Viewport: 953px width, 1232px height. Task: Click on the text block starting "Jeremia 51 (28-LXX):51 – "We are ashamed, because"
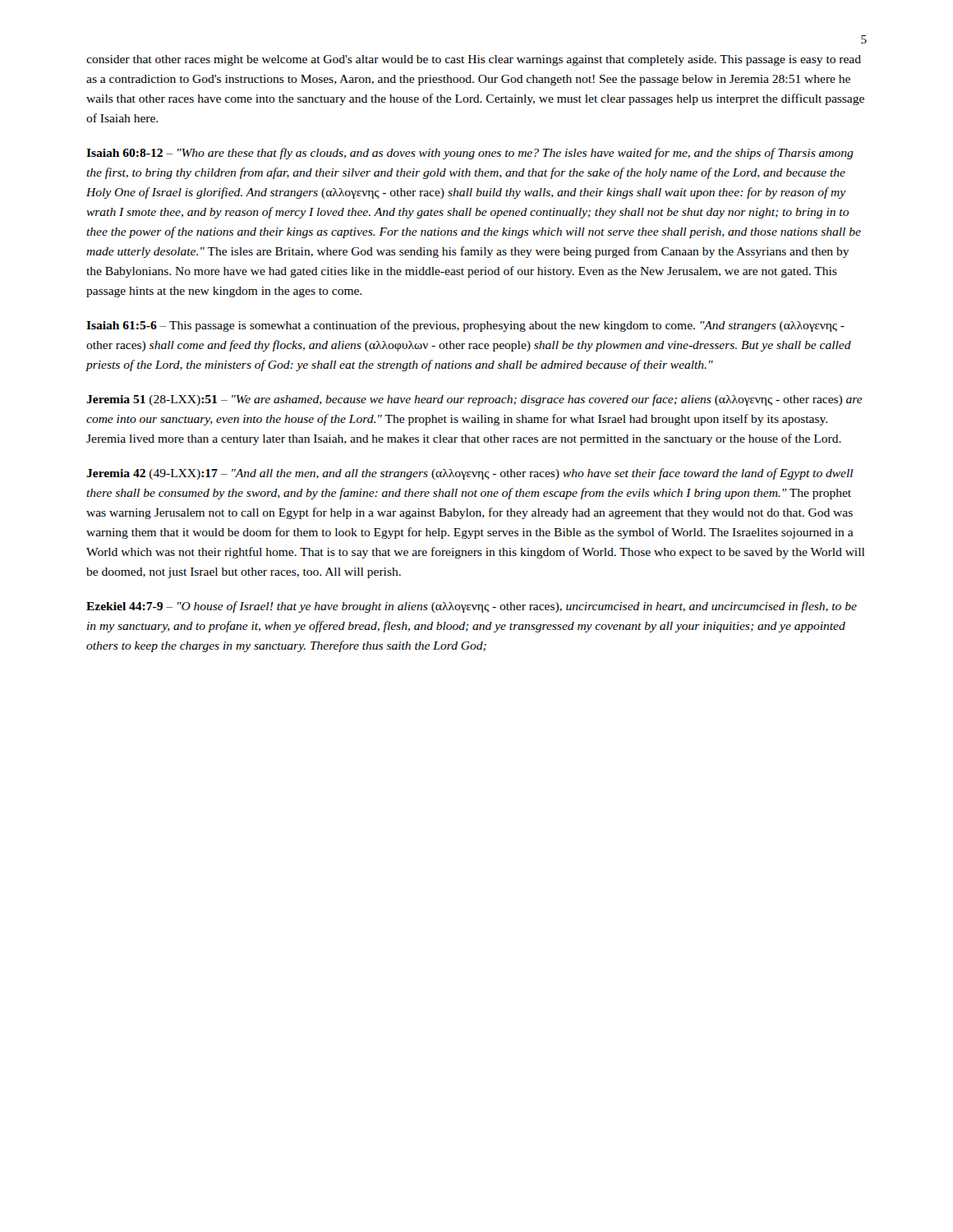pyautogui.click(x=474, y=419)
